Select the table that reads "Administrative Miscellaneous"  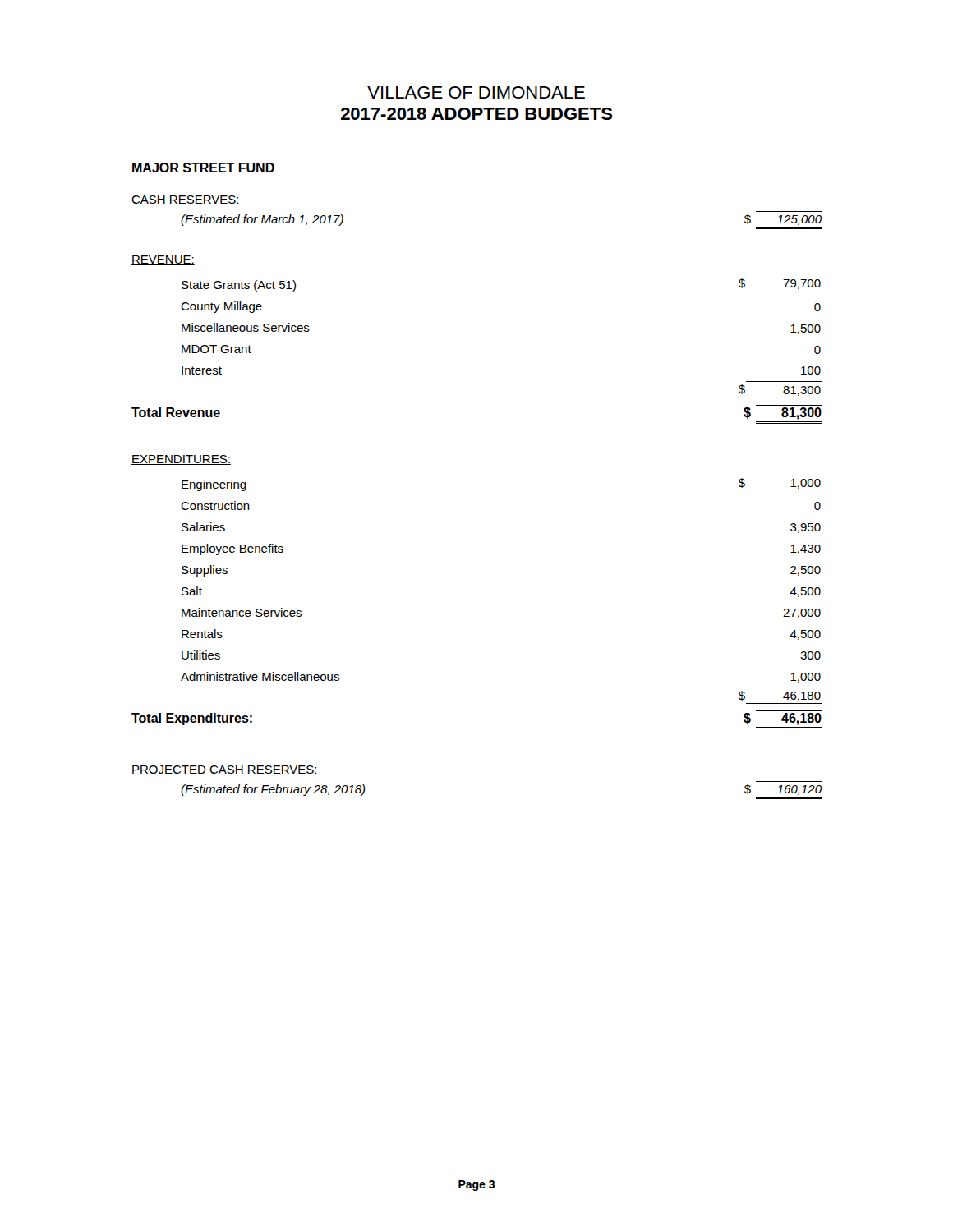[x=476, y=589]
